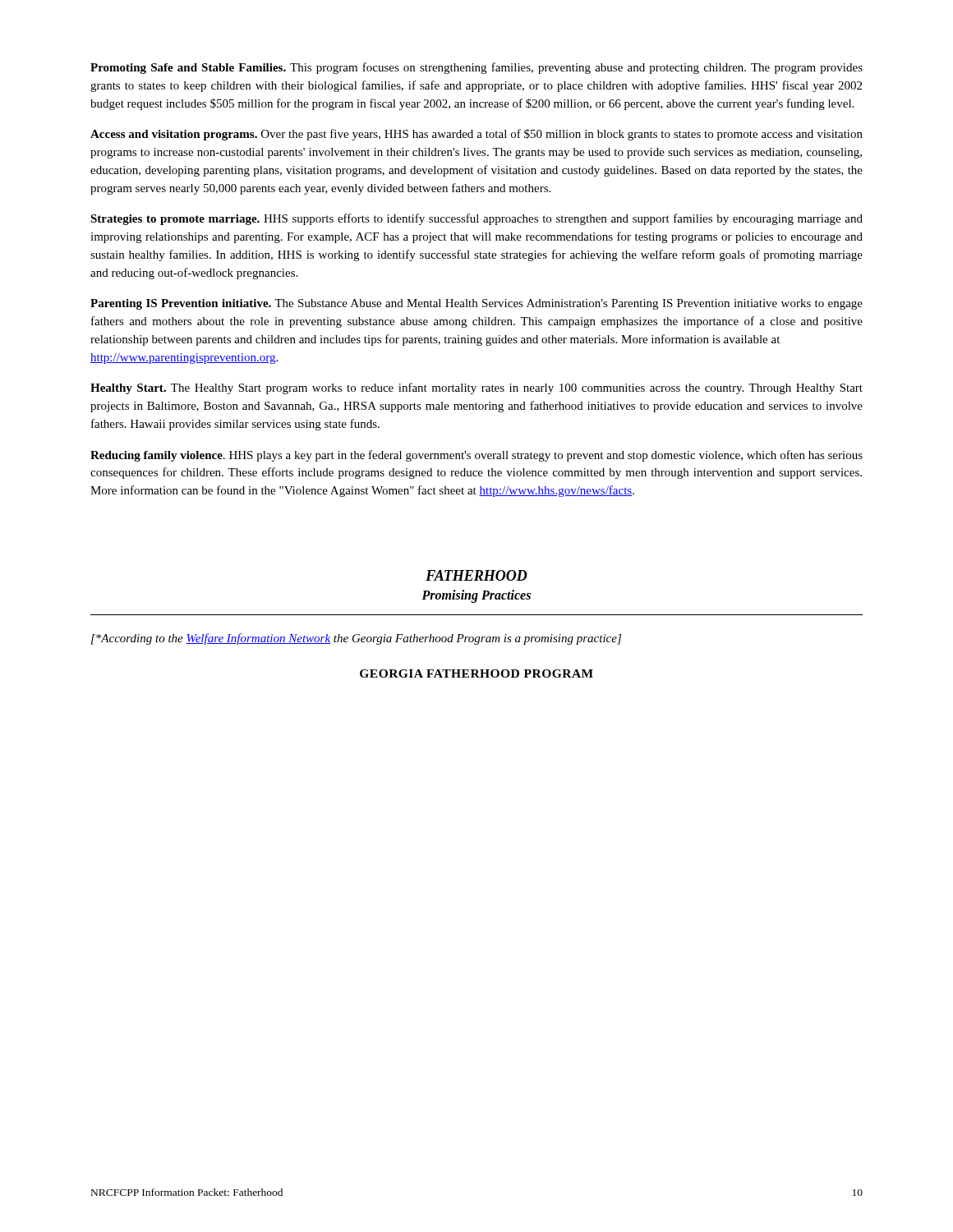953x1232 pixels.
Task: Find the region starting "Parenting IS Prevention initiative."
Action: [476, 331]
